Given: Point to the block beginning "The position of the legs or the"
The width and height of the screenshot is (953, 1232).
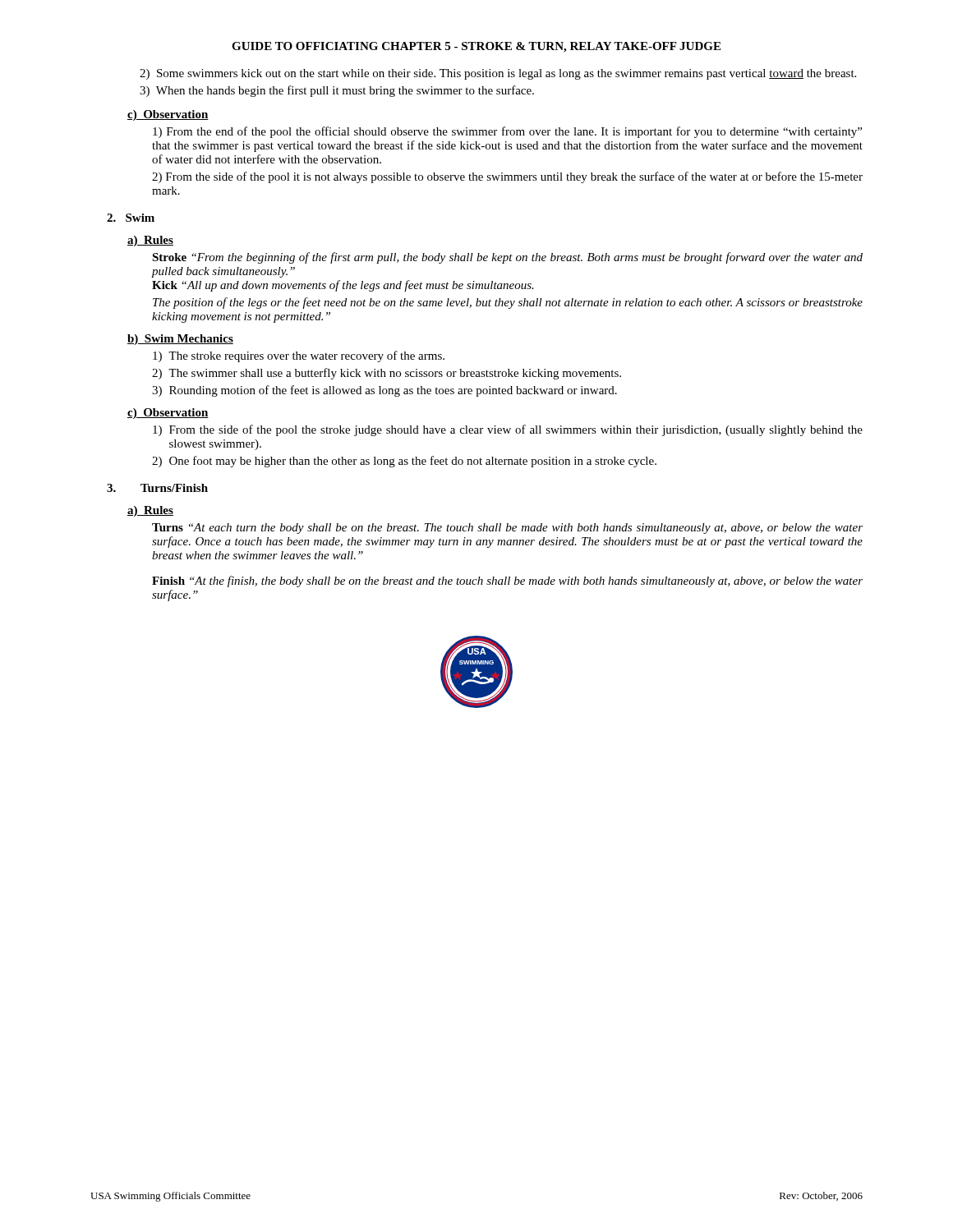Looking at the screenshot, I should point(507,309).
